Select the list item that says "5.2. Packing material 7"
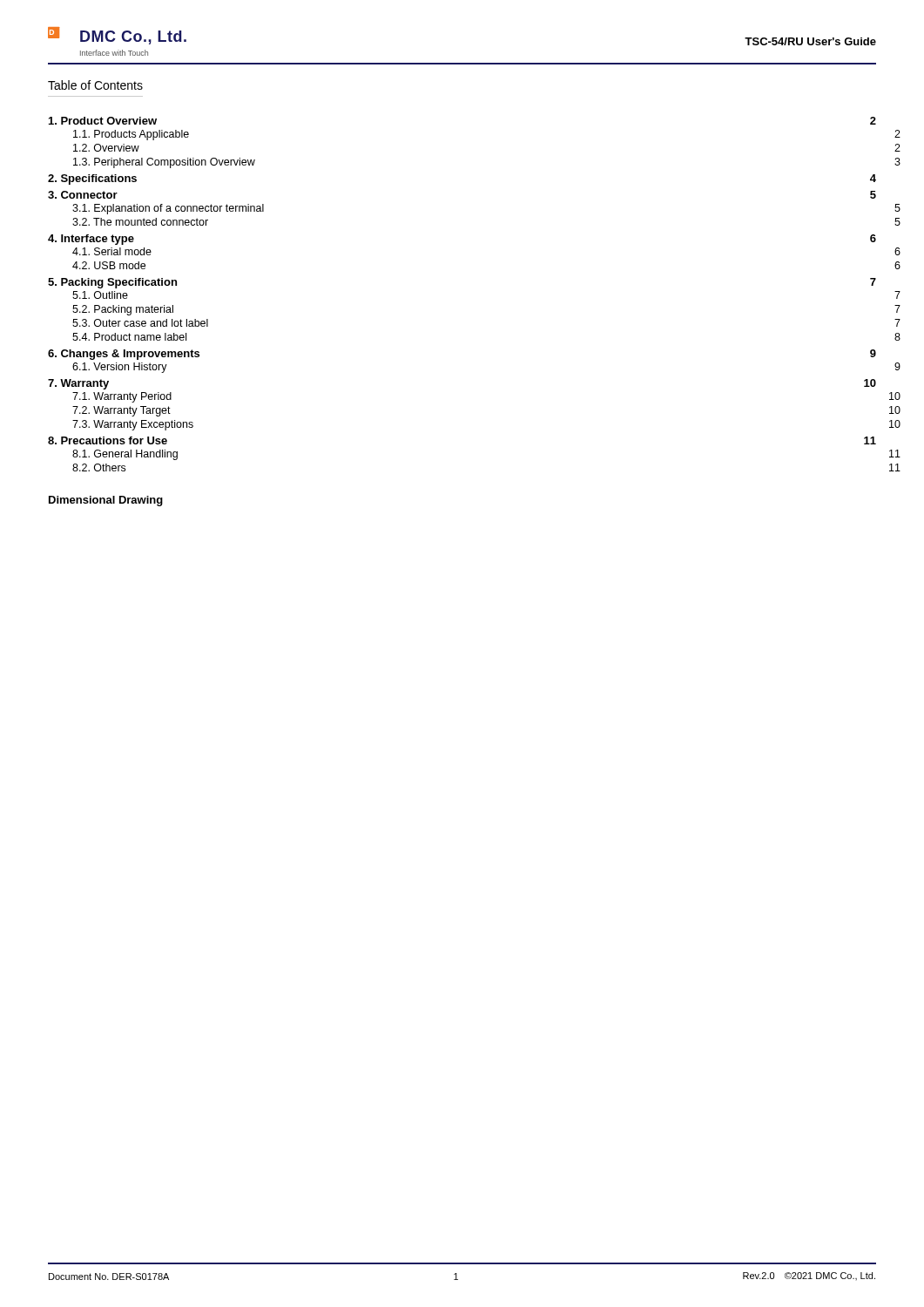Screen dimensions: 1307x924 click(x=121, y=310)
